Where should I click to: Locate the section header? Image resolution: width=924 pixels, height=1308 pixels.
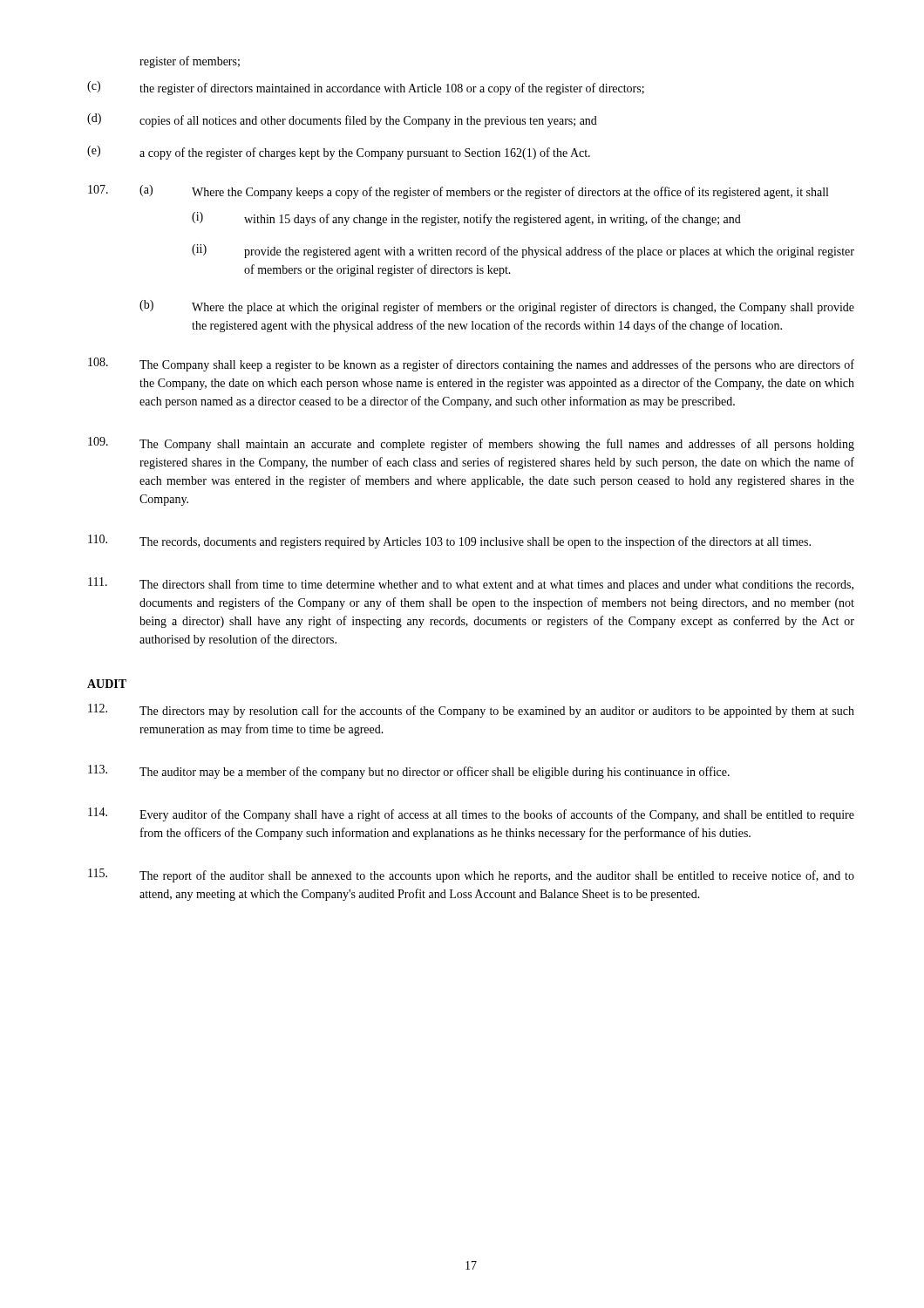coord(471,684)
